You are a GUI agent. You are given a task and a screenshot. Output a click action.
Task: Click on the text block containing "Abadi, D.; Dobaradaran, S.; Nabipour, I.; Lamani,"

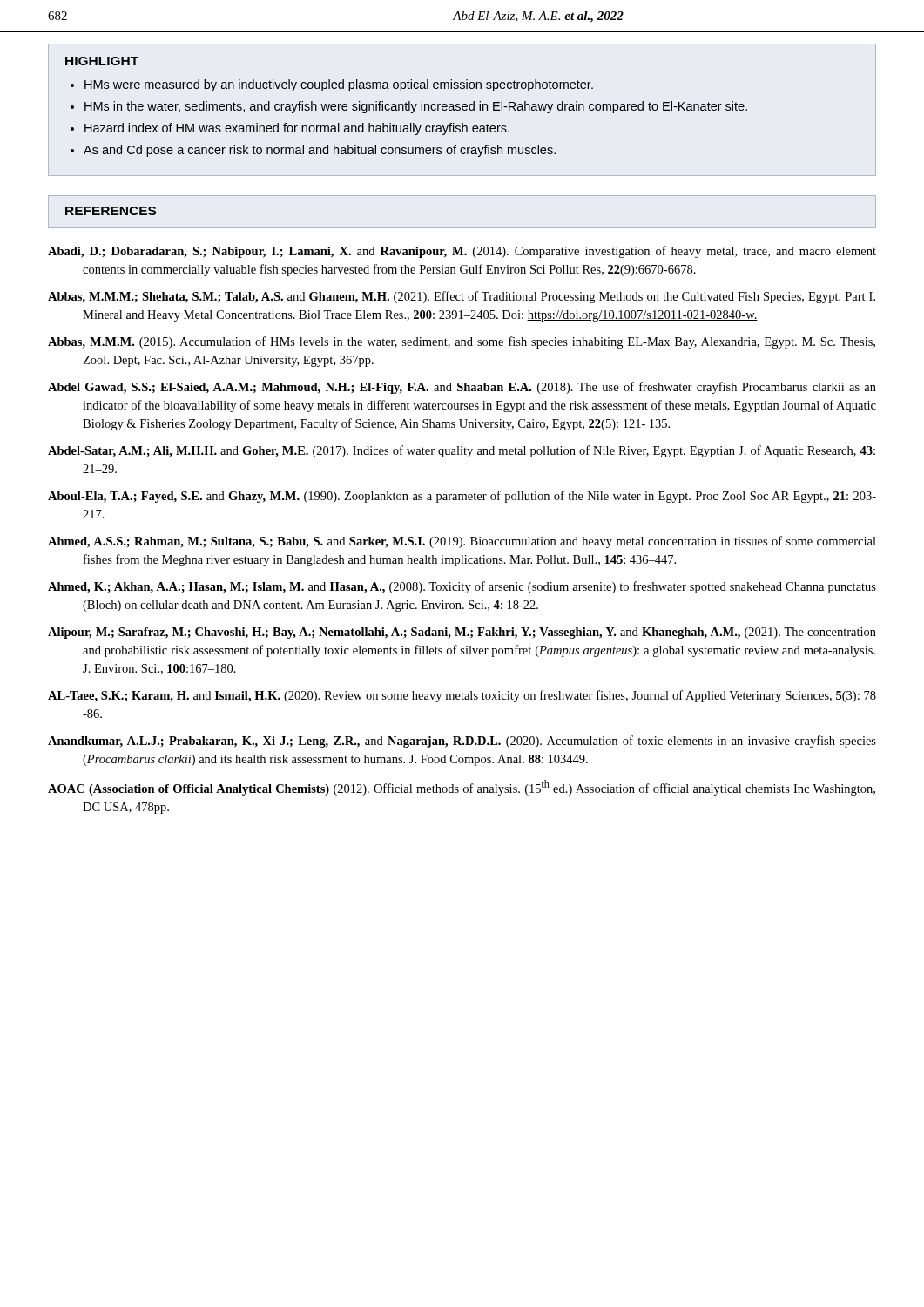462,260
